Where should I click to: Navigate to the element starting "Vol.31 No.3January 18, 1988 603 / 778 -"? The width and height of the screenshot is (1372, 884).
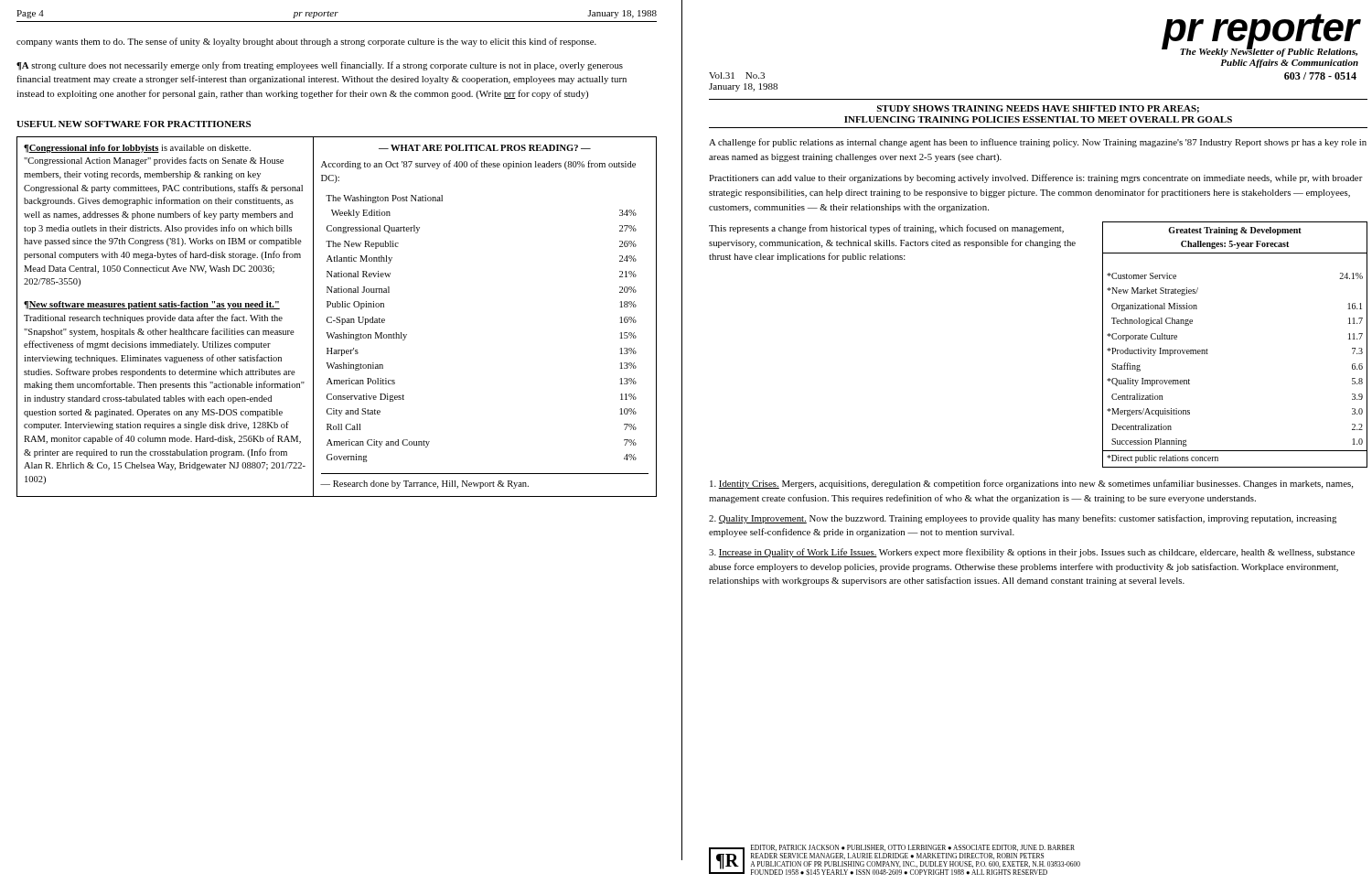pos(716,75)
